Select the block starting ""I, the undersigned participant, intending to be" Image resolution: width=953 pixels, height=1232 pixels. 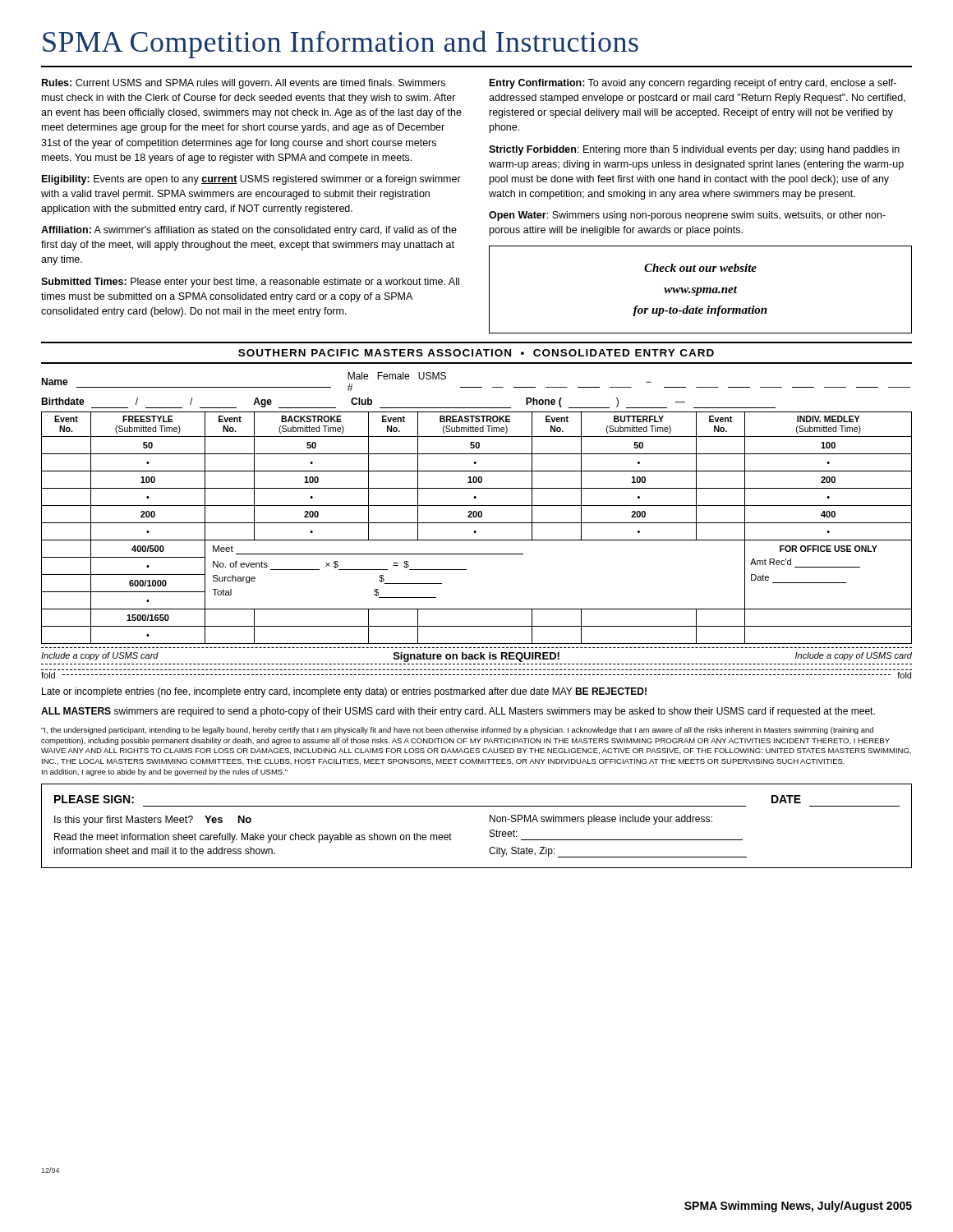[476, 751]
